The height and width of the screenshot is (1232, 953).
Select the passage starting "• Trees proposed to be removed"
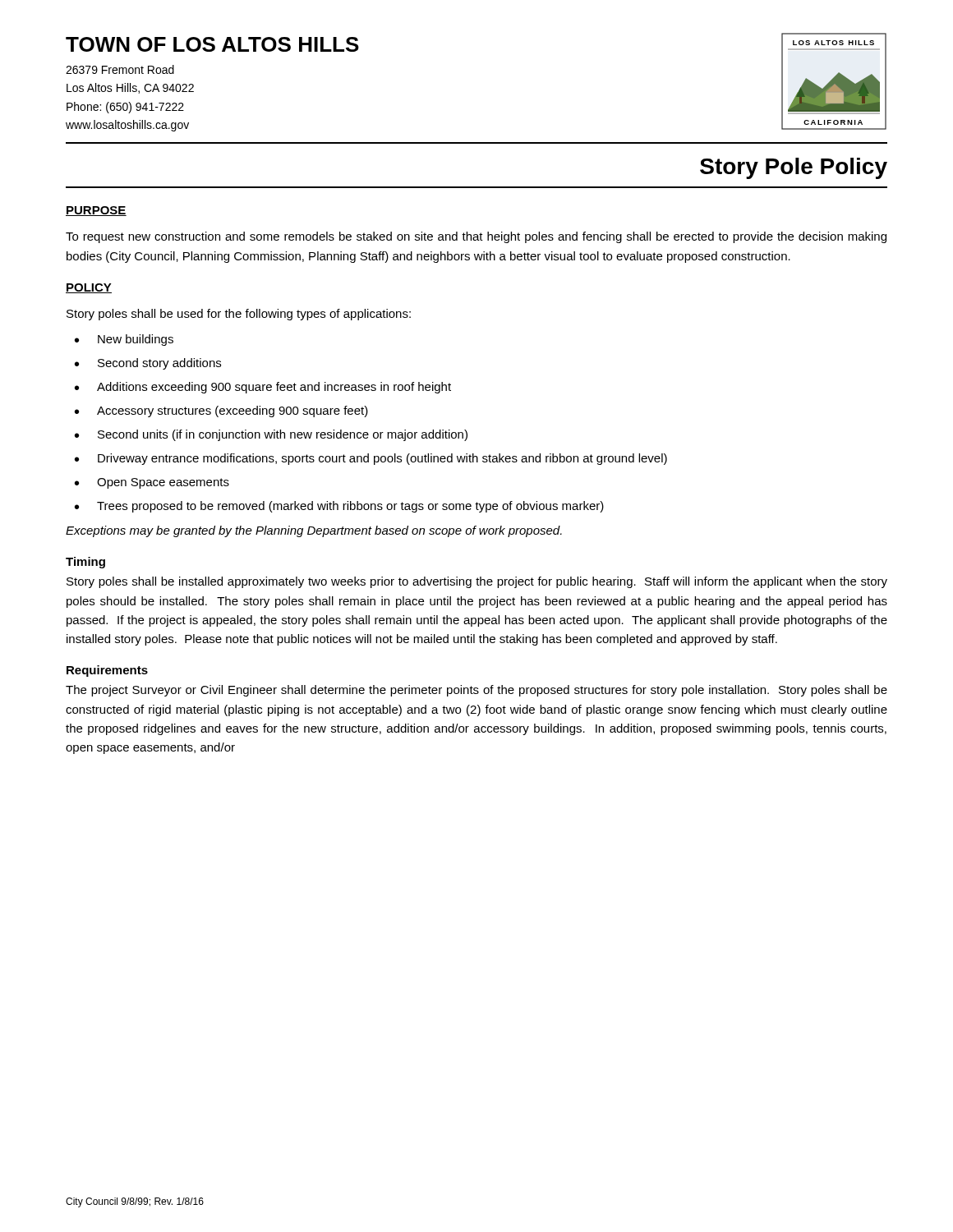(476, 507)
